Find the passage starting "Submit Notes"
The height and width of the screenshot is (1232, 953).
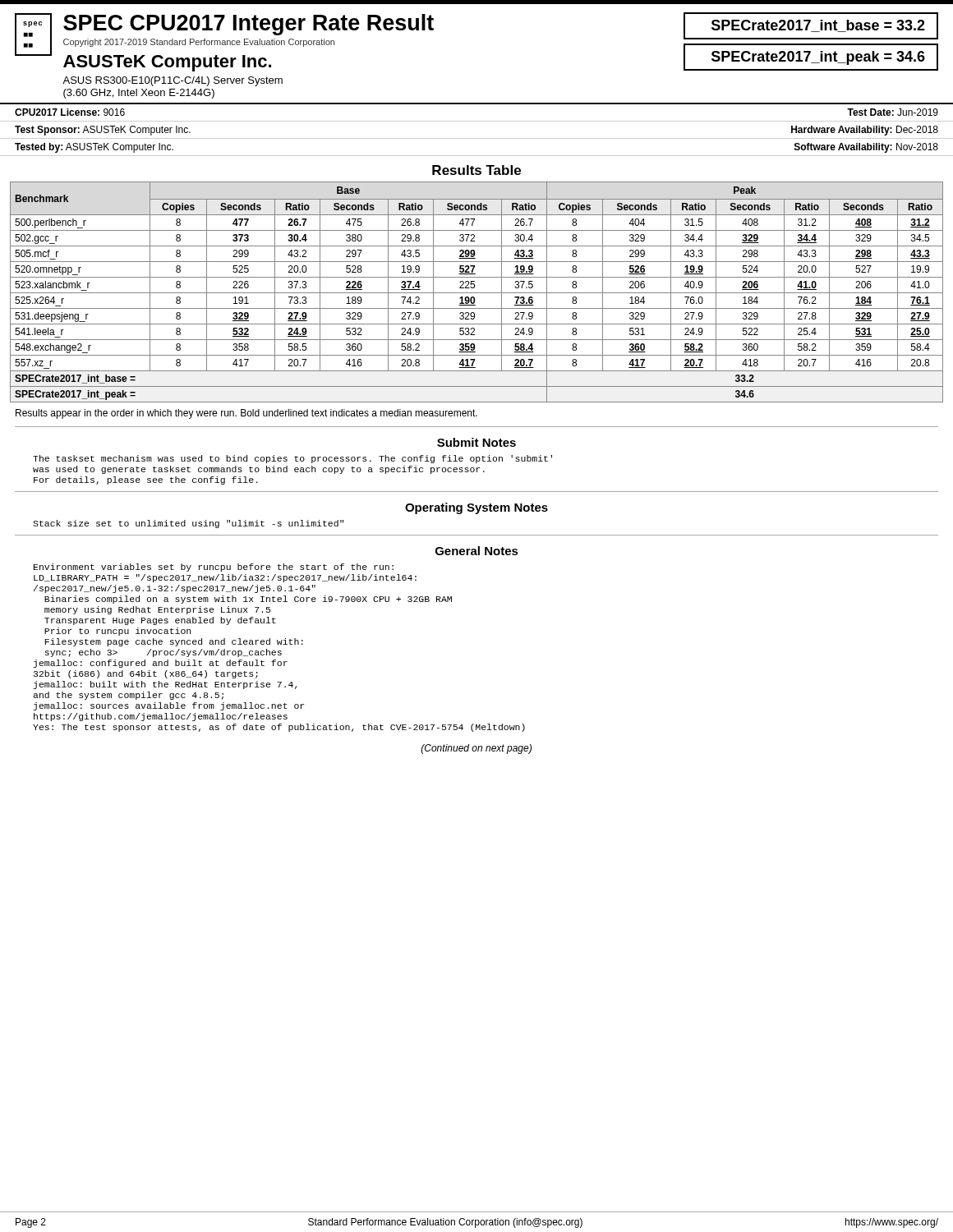476,442
